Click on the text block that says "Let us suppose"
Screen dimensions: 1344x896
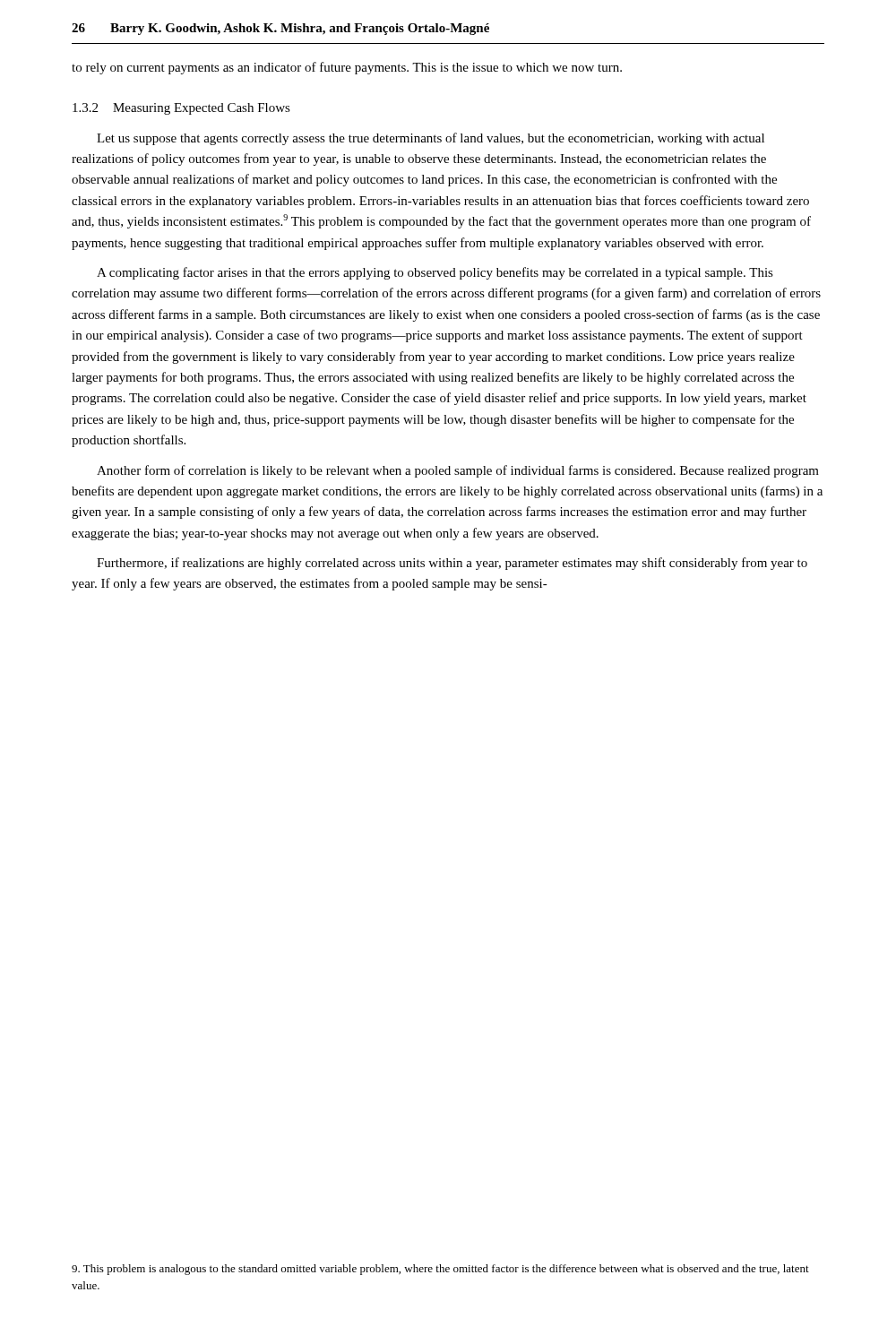[x=441, y=190]
